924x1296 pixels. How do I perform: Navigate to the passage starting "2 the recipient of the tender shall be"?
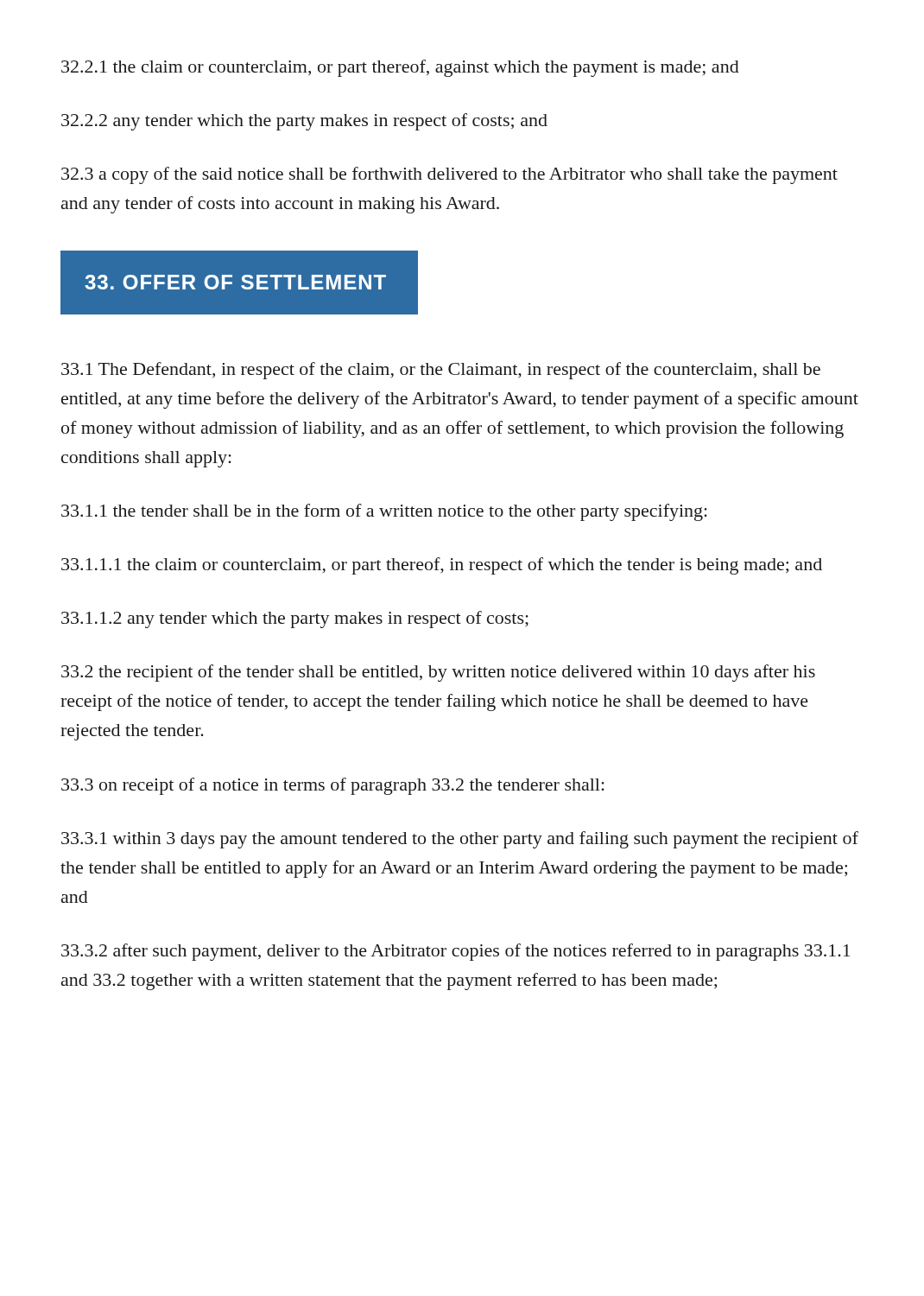click(438, 701)
